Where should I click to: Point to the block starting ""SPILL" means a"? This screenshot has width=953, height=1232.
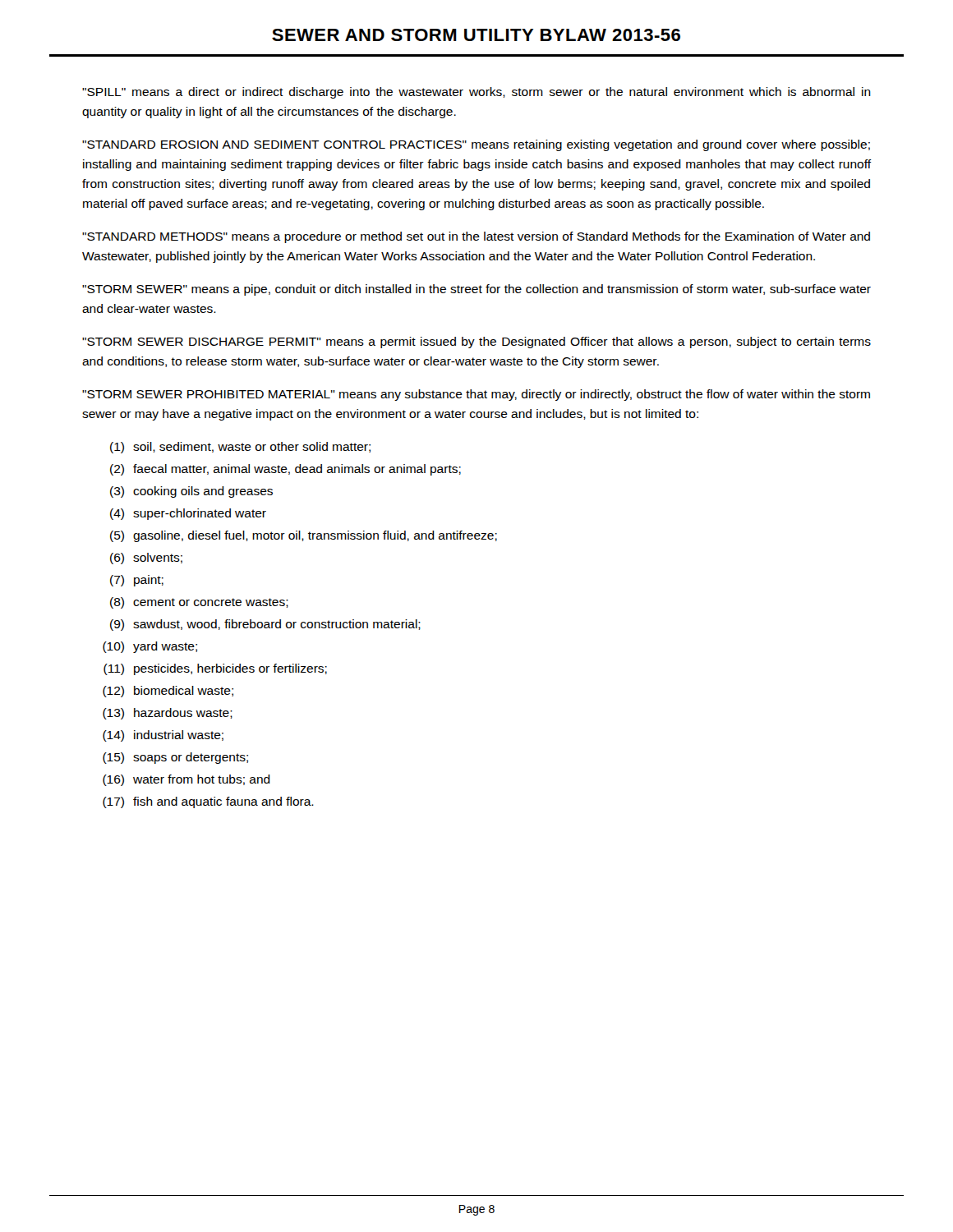(476, 101)
